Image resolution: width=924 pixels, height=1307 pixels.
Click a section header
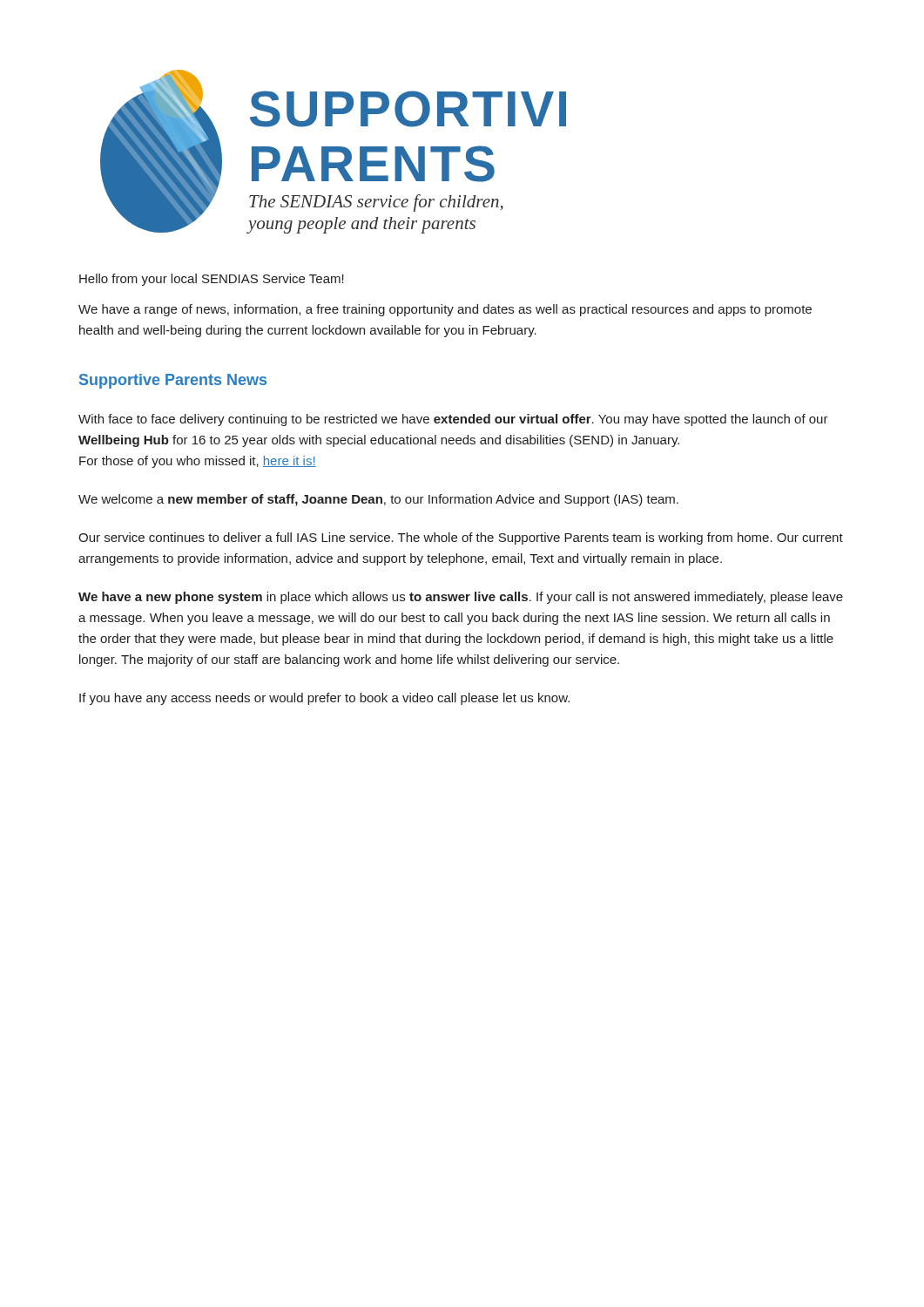(x=173, y=380)
